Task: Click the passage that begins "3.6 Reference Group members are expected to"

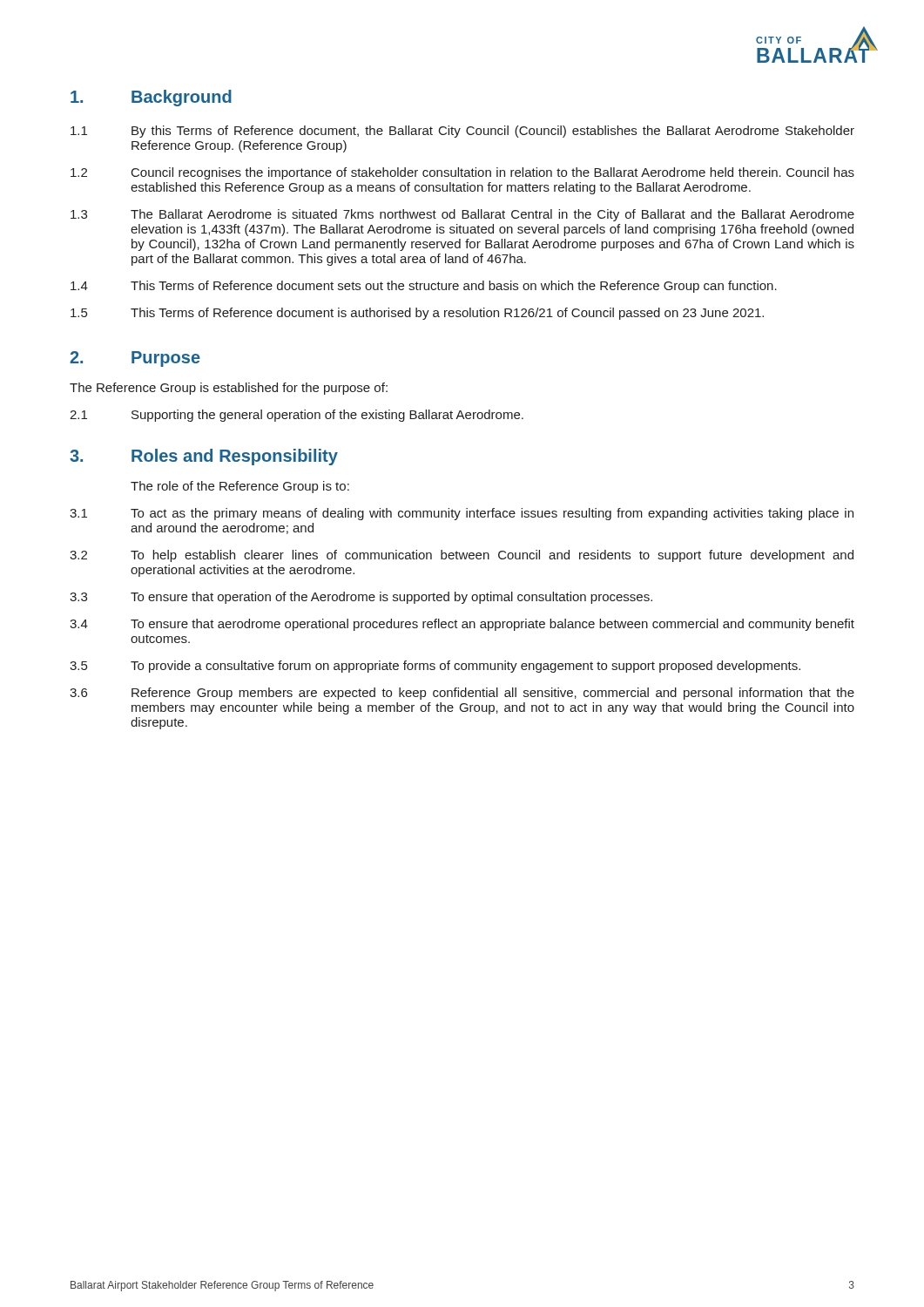Action: point(462,707)
